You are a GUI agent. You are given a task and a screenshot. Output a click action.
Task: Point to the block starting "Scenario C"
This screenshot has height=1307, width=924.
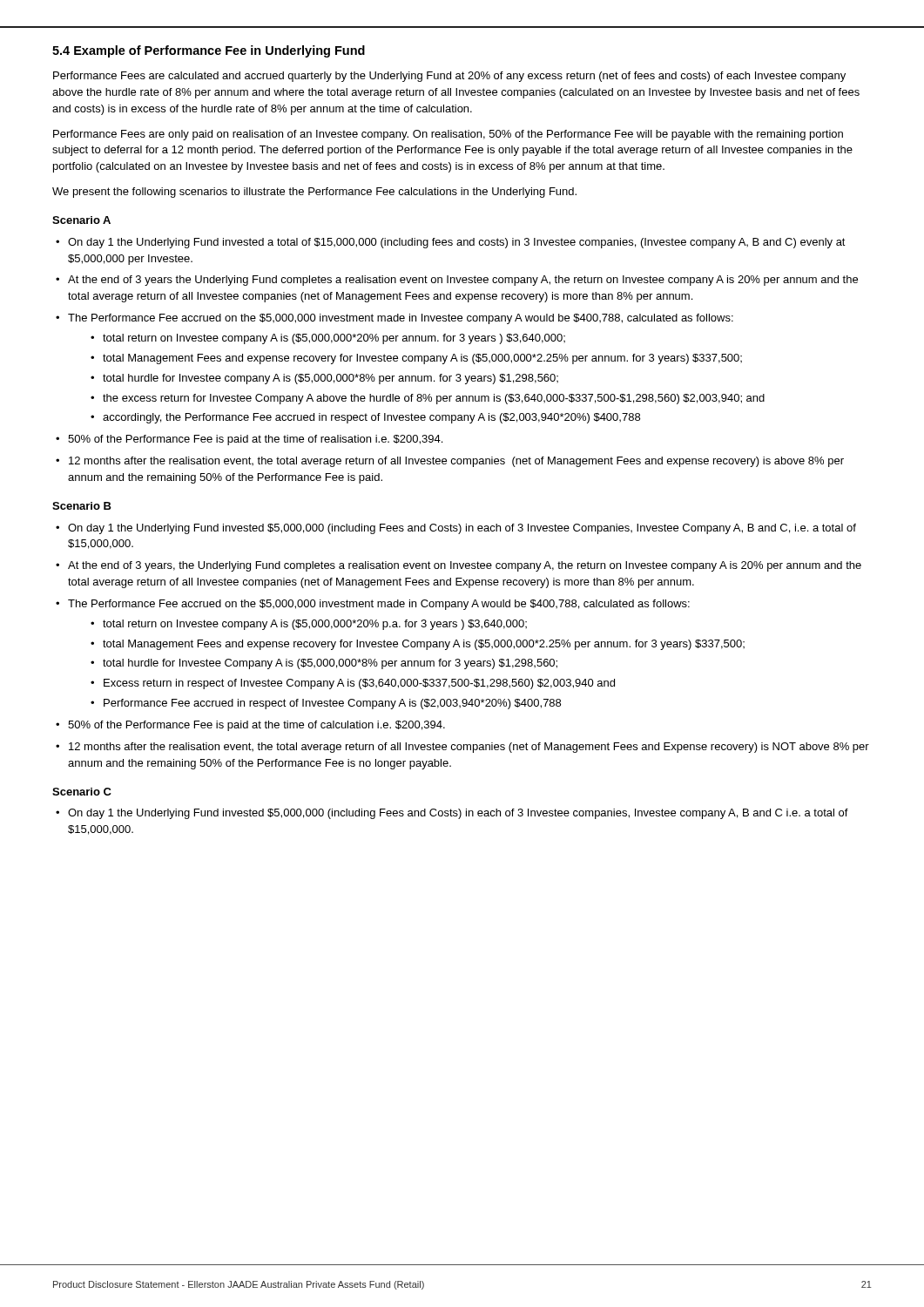pos(82,792)
